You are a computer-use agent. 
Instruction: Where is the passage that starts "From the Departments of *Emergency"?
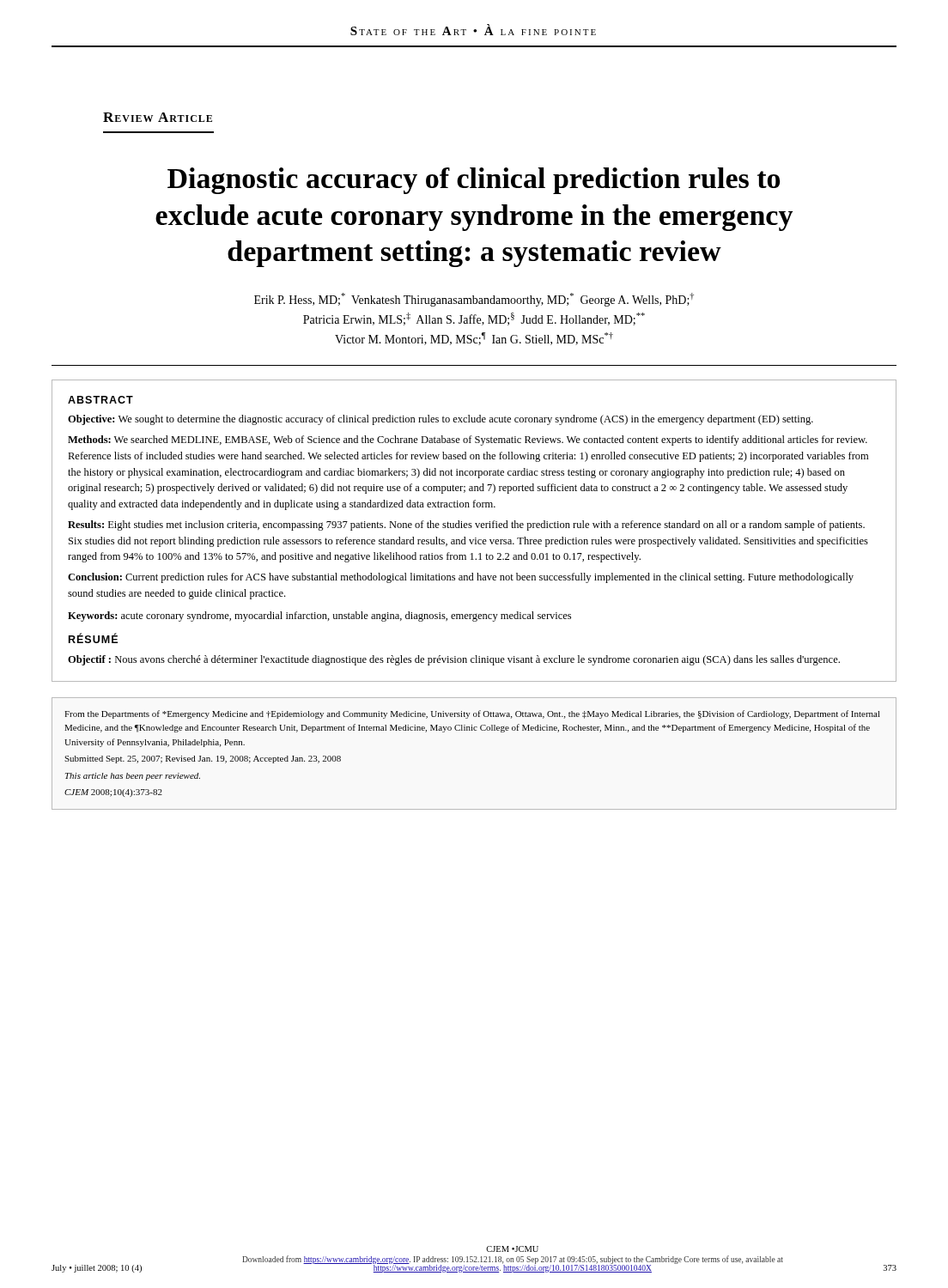(472, 714)
